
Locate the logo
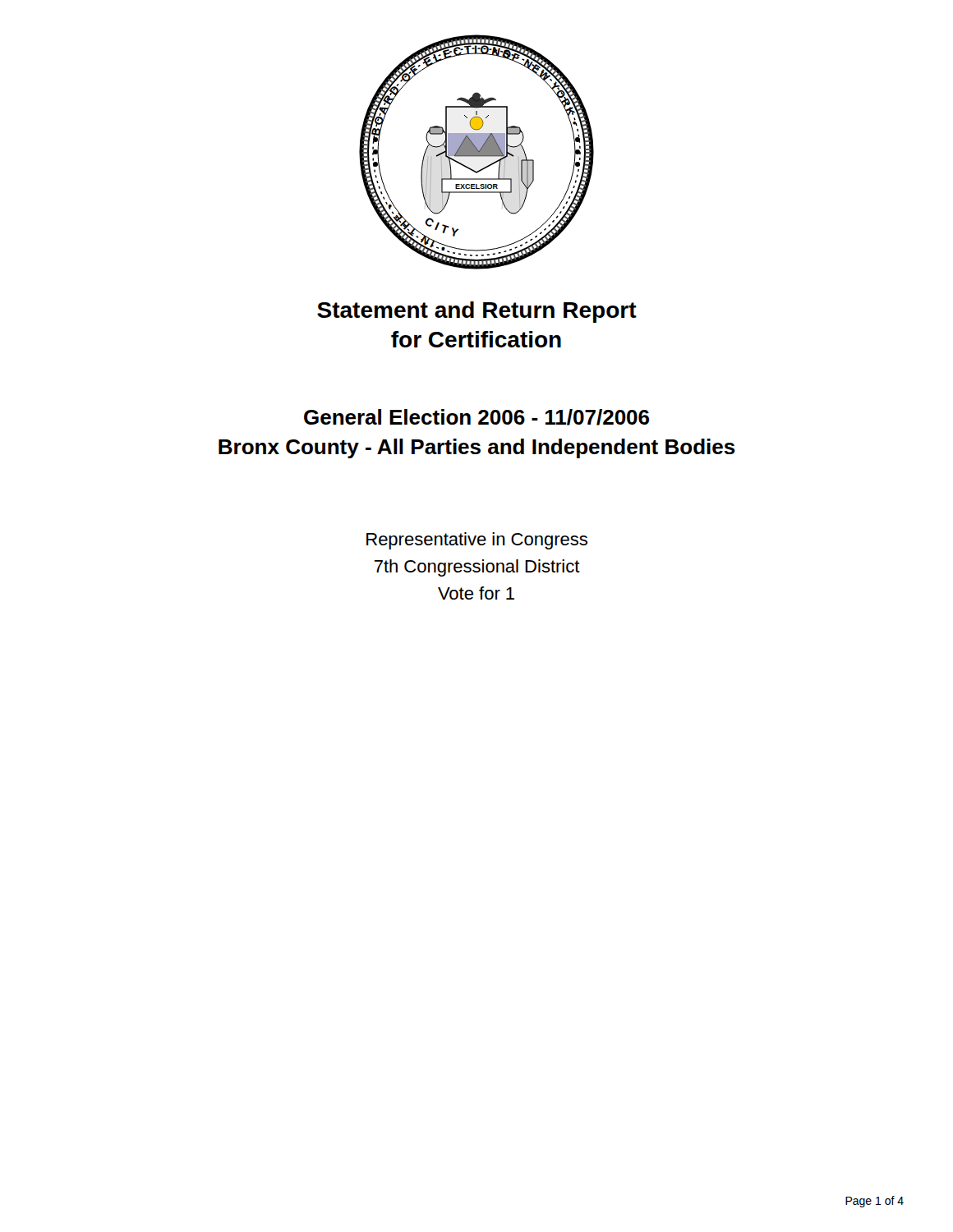(476, 152)
